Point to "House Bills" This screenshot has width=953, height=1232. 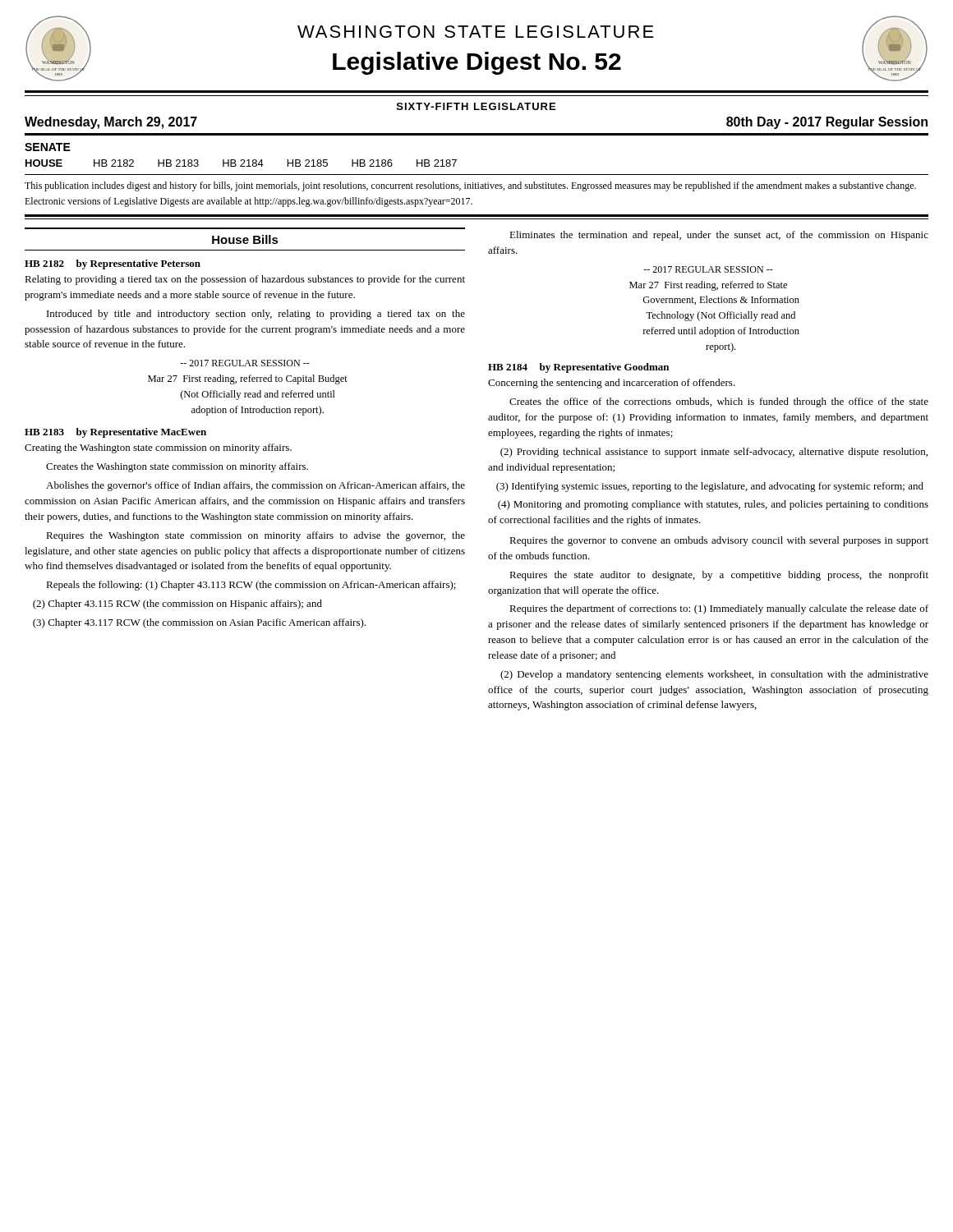pos(245,239)
